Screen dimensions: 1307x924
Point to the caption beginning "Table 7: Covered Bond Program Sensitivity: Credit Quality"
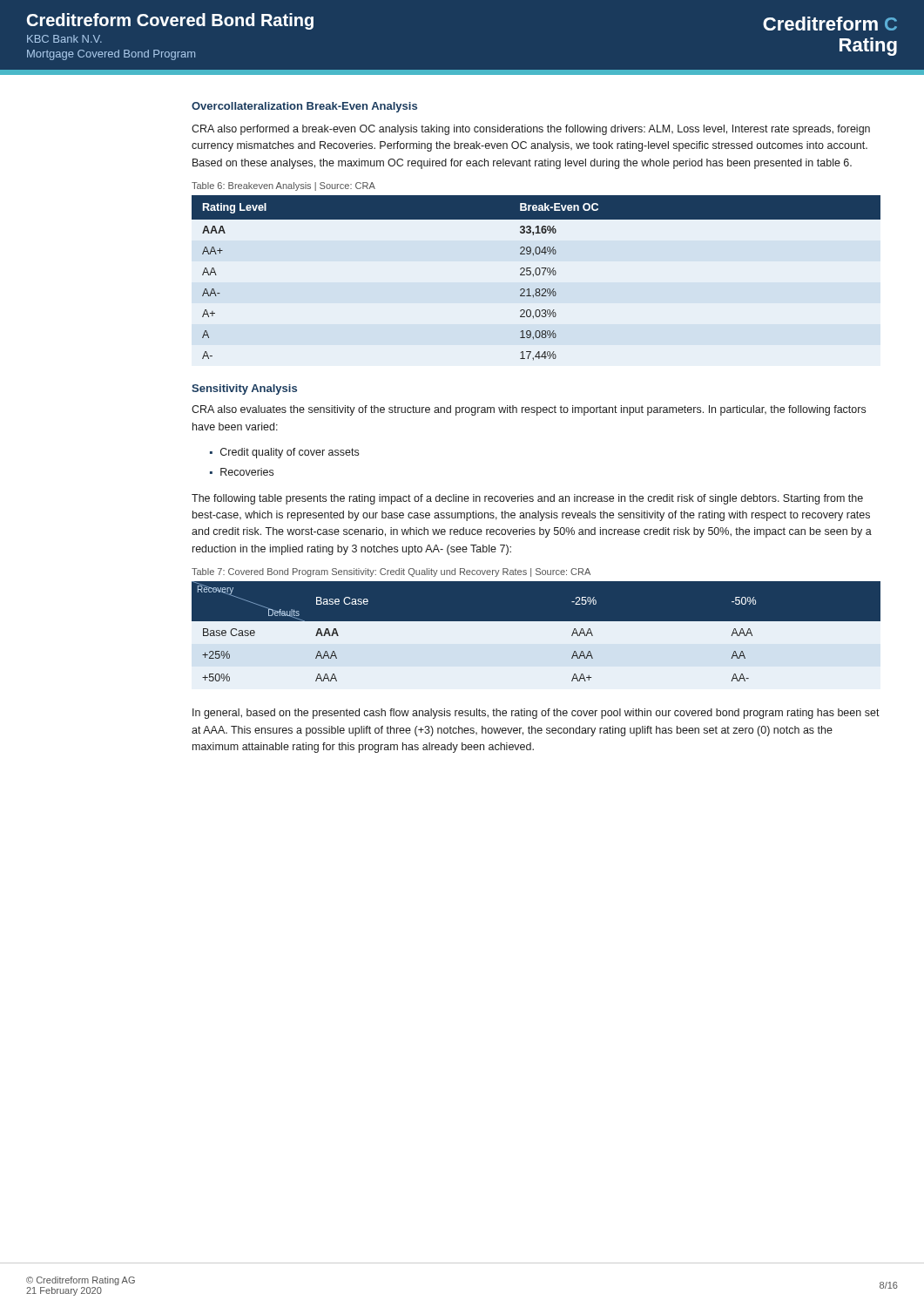391,572
